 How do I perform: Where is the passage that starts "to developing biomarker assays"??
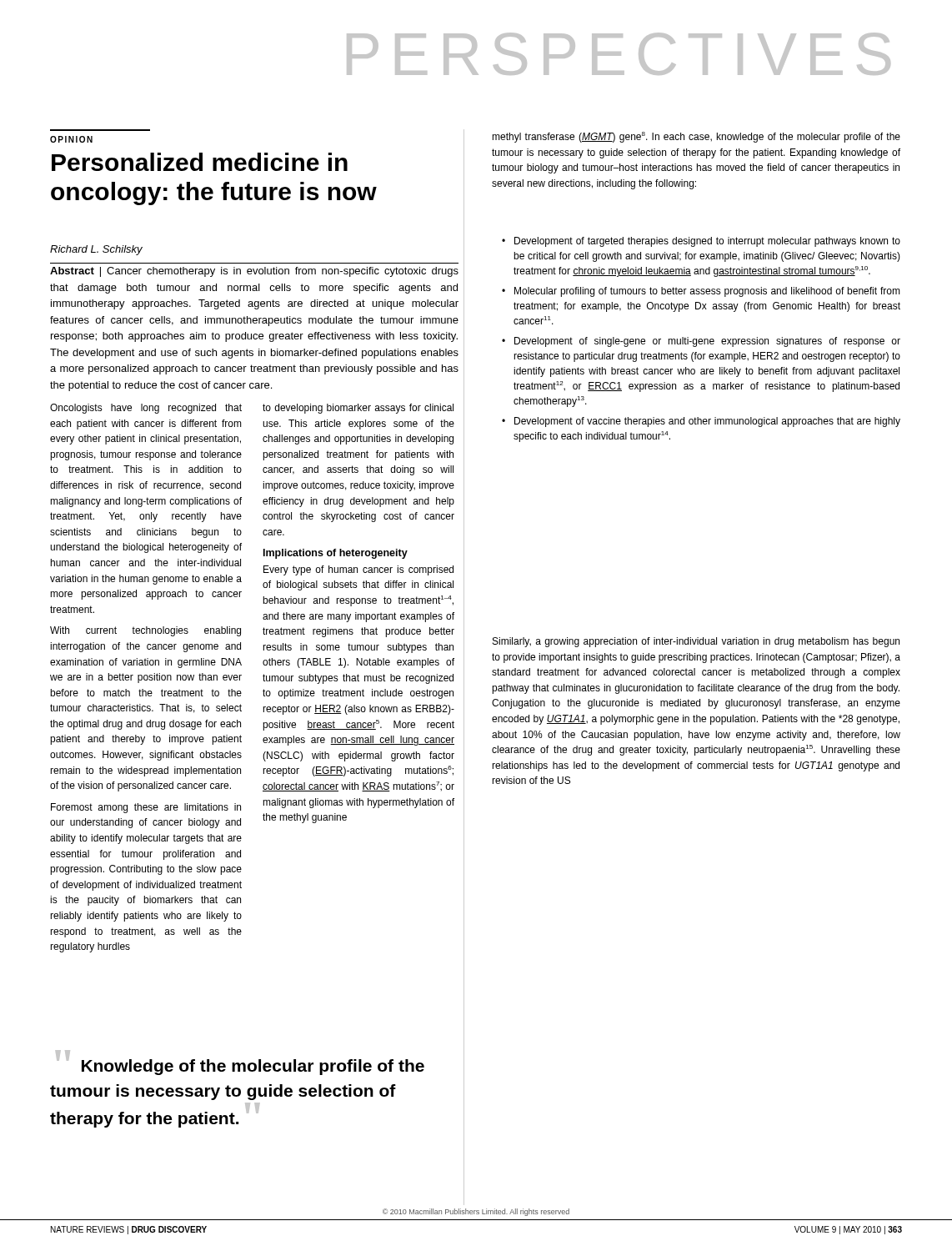(x=358, y=613)
